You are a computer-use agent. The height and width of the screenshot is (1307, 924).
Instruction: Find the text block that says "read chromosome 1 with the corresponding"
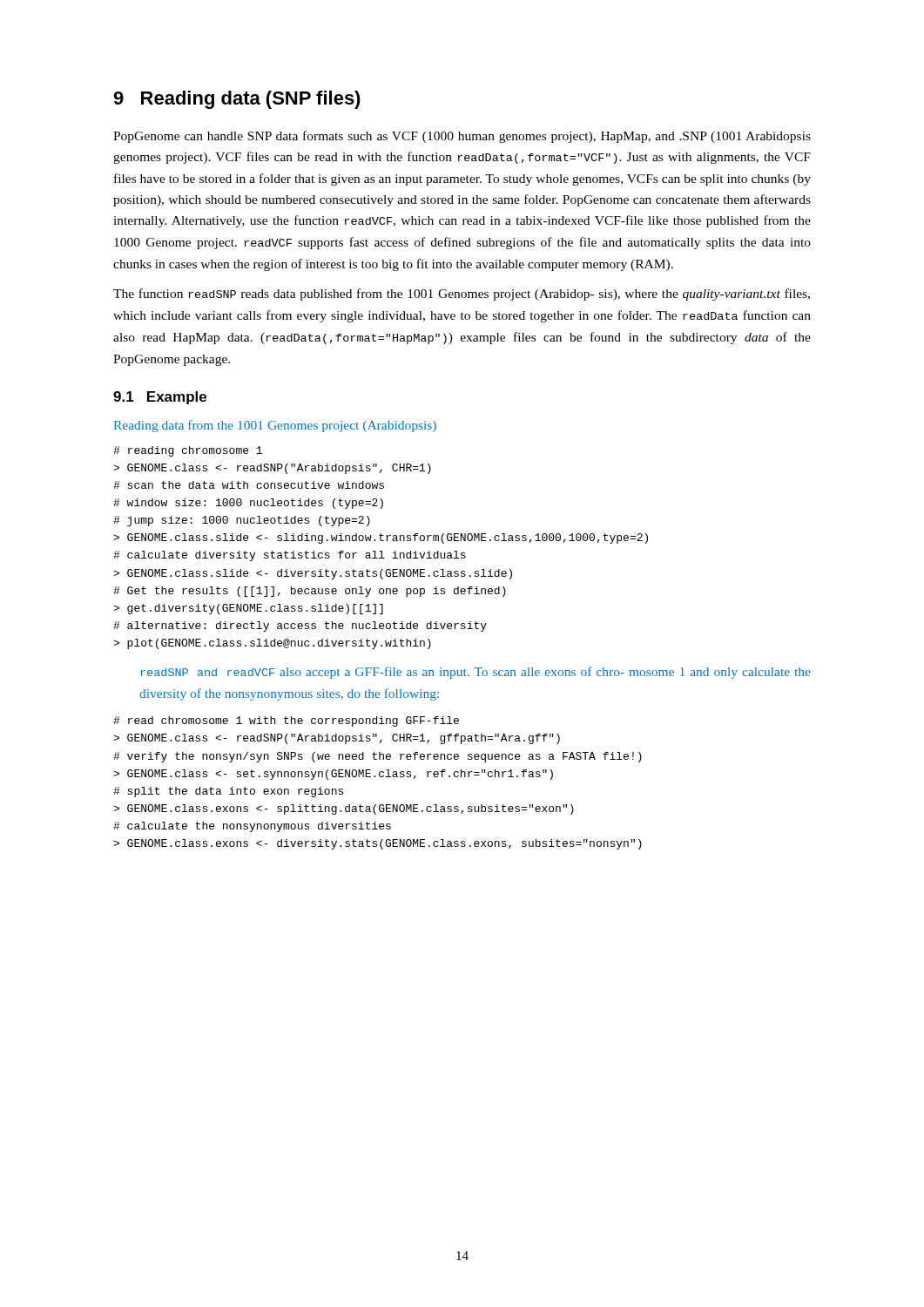pos(462,783)
